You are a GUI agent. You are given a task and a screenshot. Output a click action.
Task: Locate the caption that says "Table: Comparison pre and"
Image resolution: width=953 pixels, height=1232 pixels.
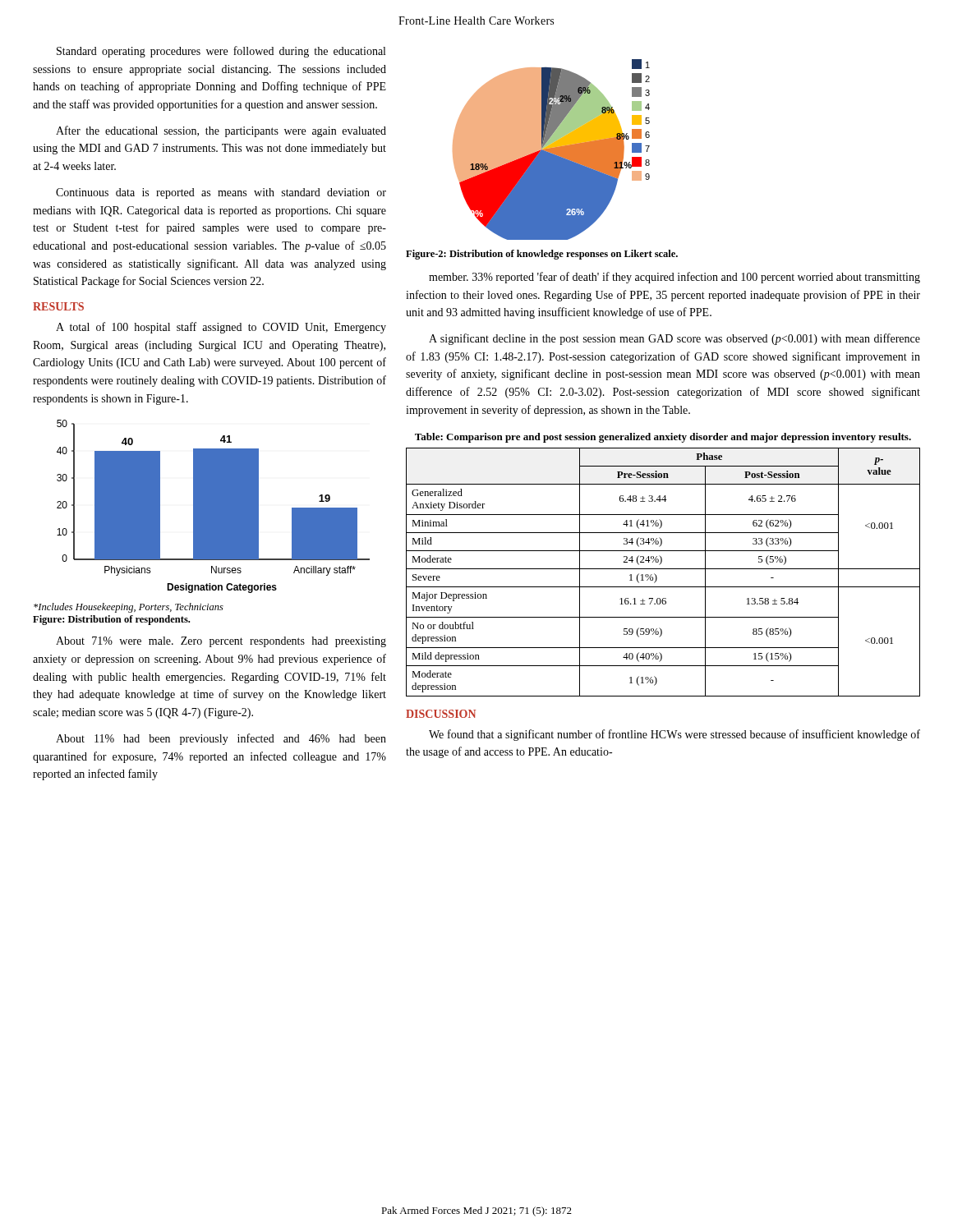pyautogui.click(x=663, y=436)
